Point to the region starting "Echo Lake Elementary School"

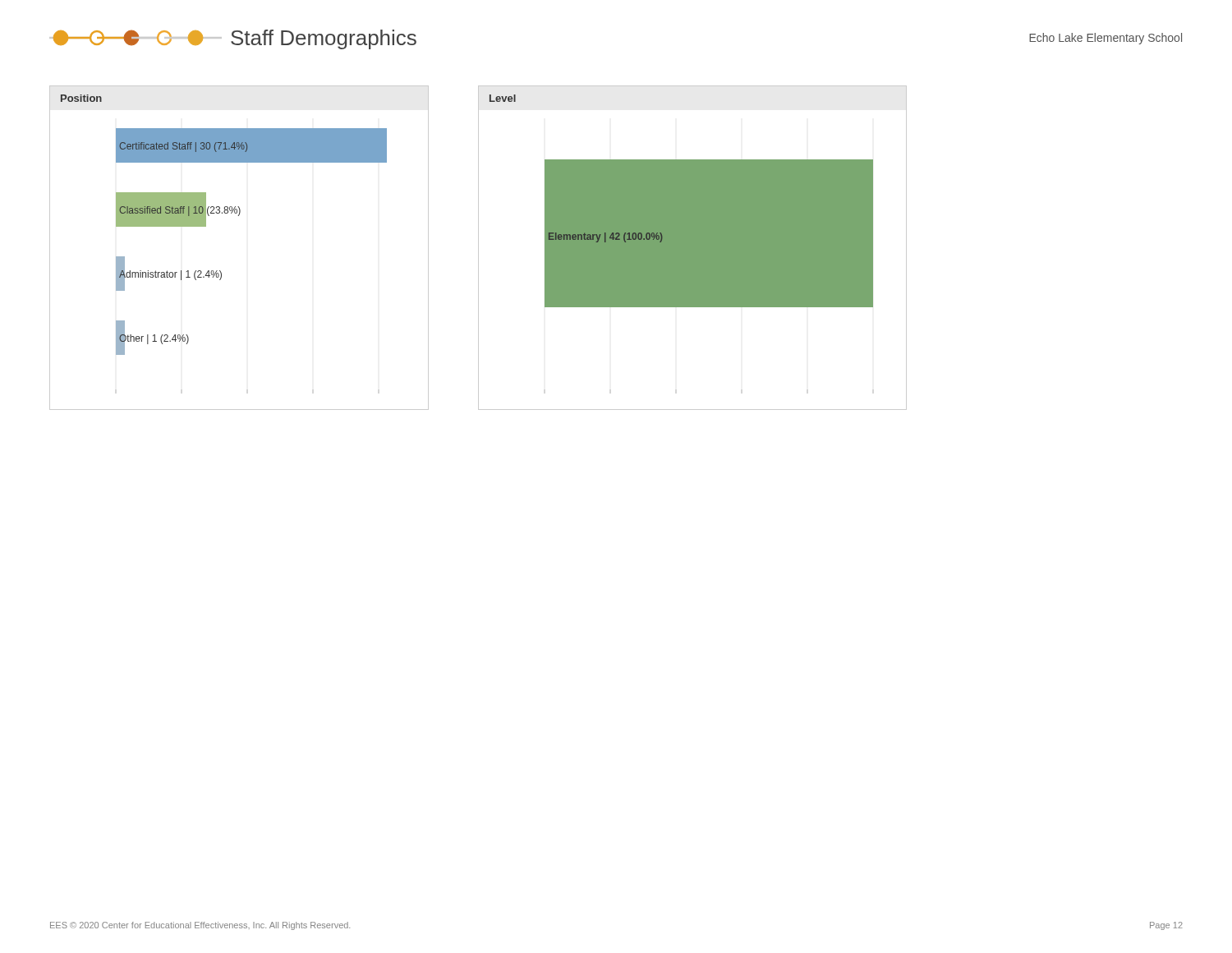coord(1106,38)
